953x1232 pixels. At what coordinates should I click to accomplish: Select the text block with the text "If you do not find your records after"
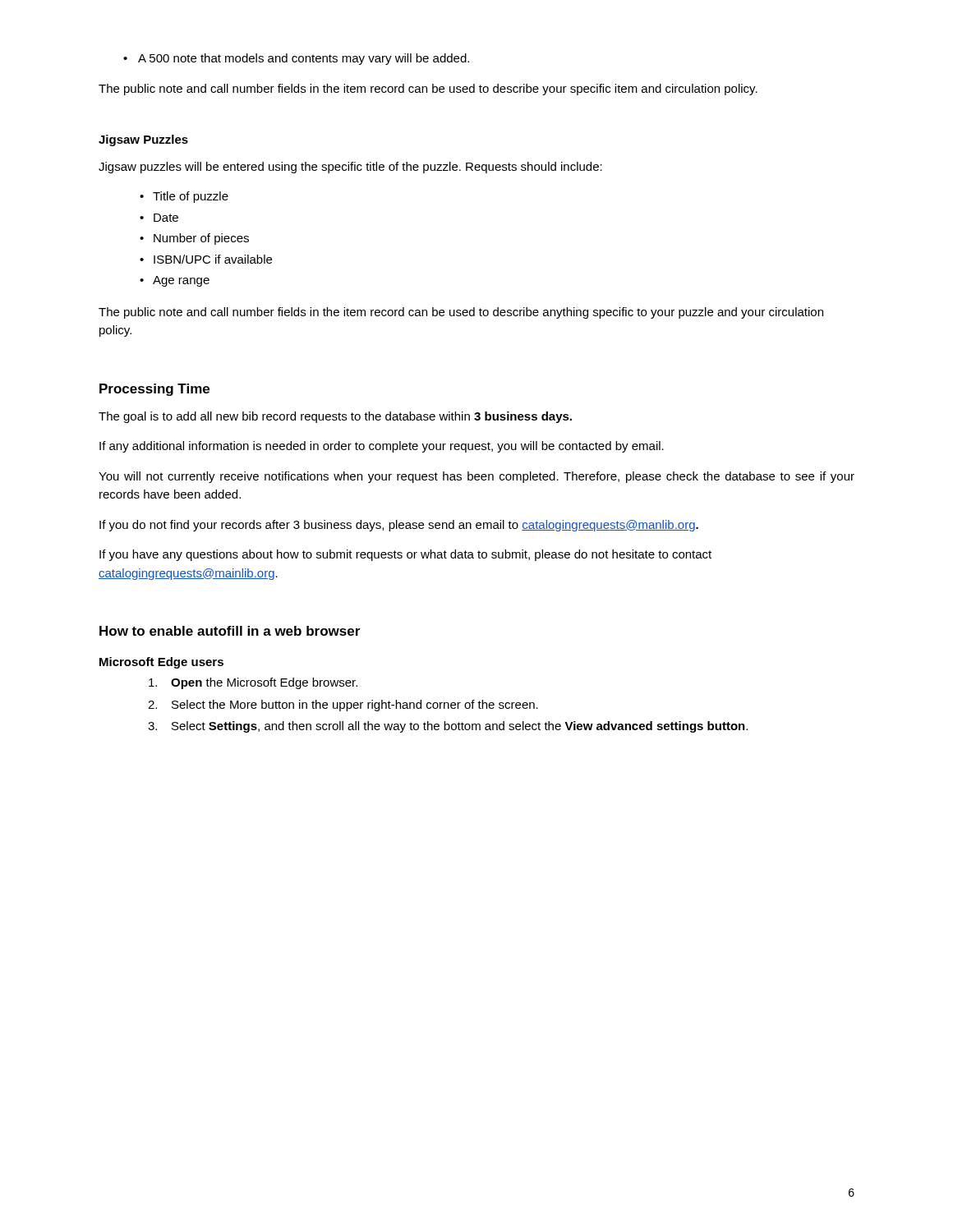click(x=399, y=524)
